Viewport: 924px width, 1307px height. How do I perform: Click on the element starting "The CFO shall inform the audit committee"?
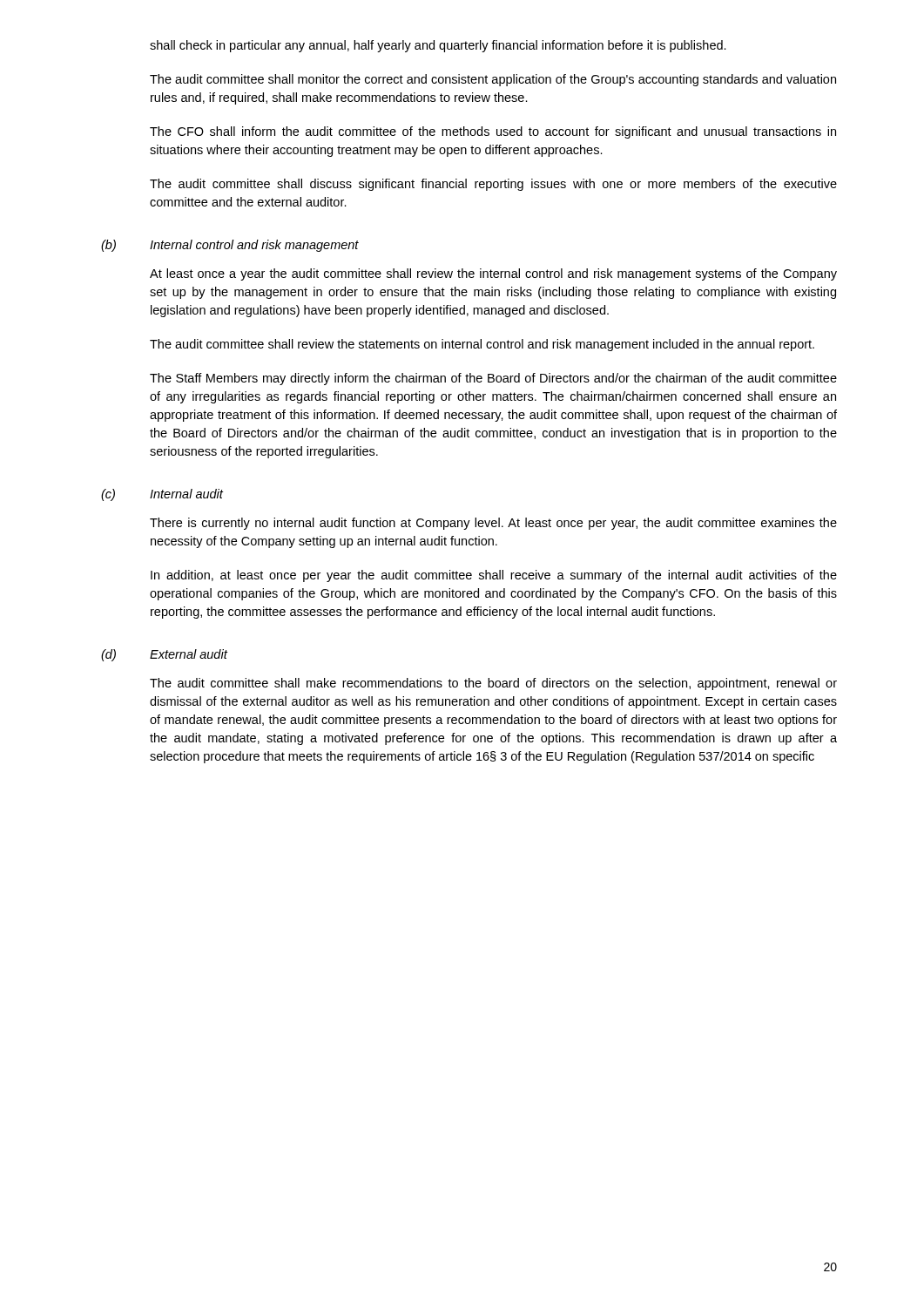pos(493,141)
